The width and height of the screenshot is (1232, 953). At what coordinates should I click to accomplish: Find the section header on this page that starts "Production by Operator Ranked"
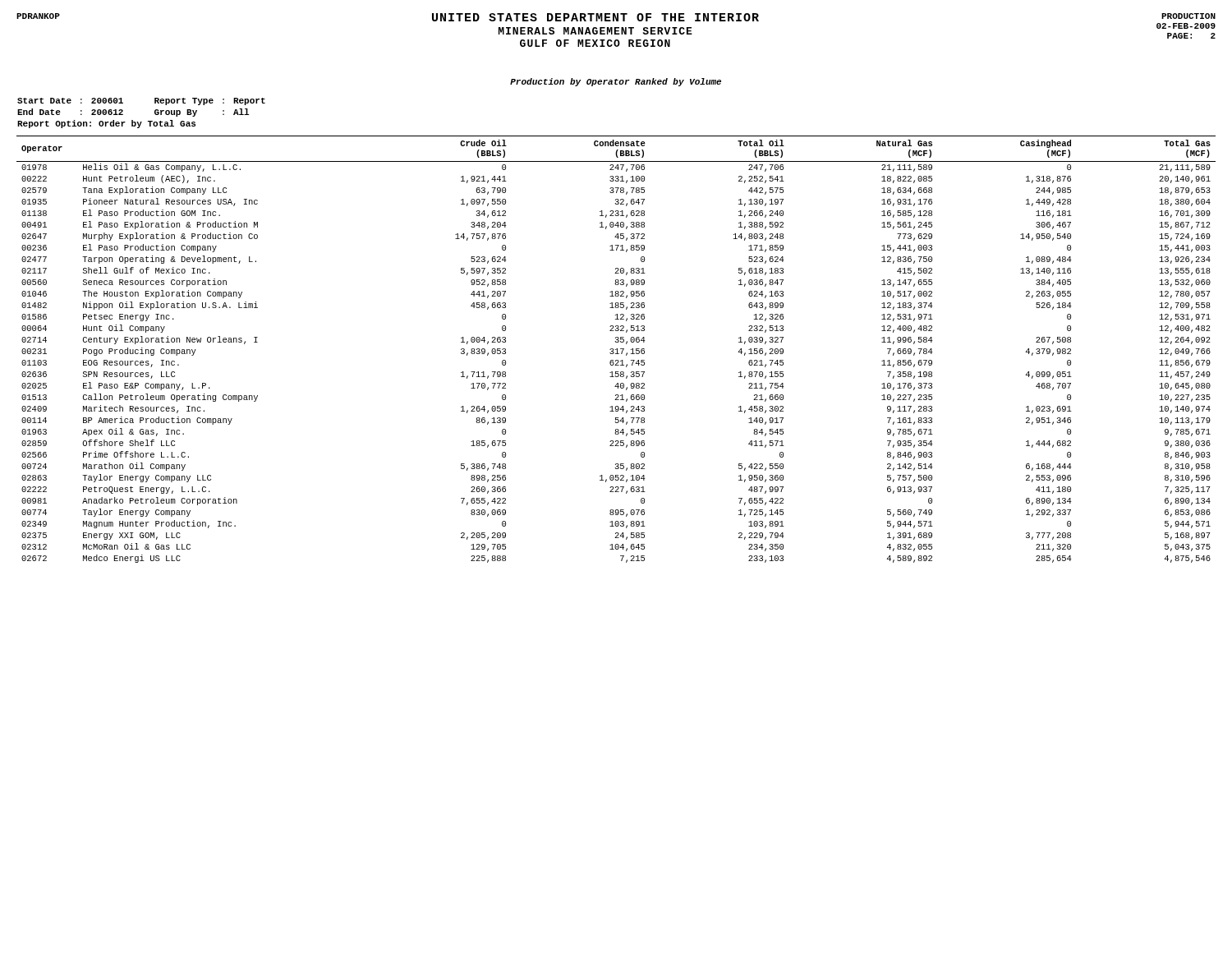(x=616, y=82)
